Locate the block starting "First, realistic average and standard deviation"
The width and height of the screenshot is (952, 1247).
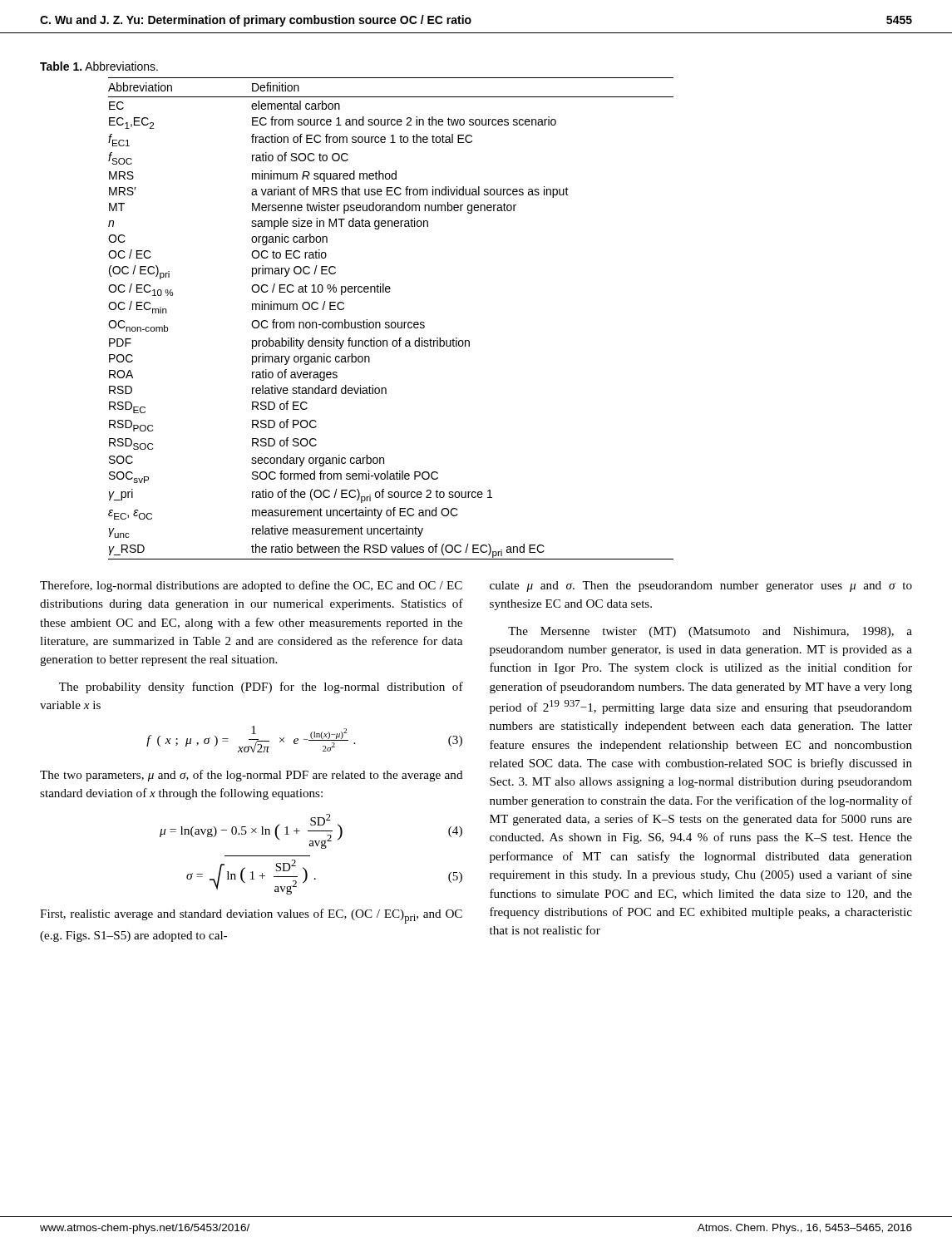(251, 925)
